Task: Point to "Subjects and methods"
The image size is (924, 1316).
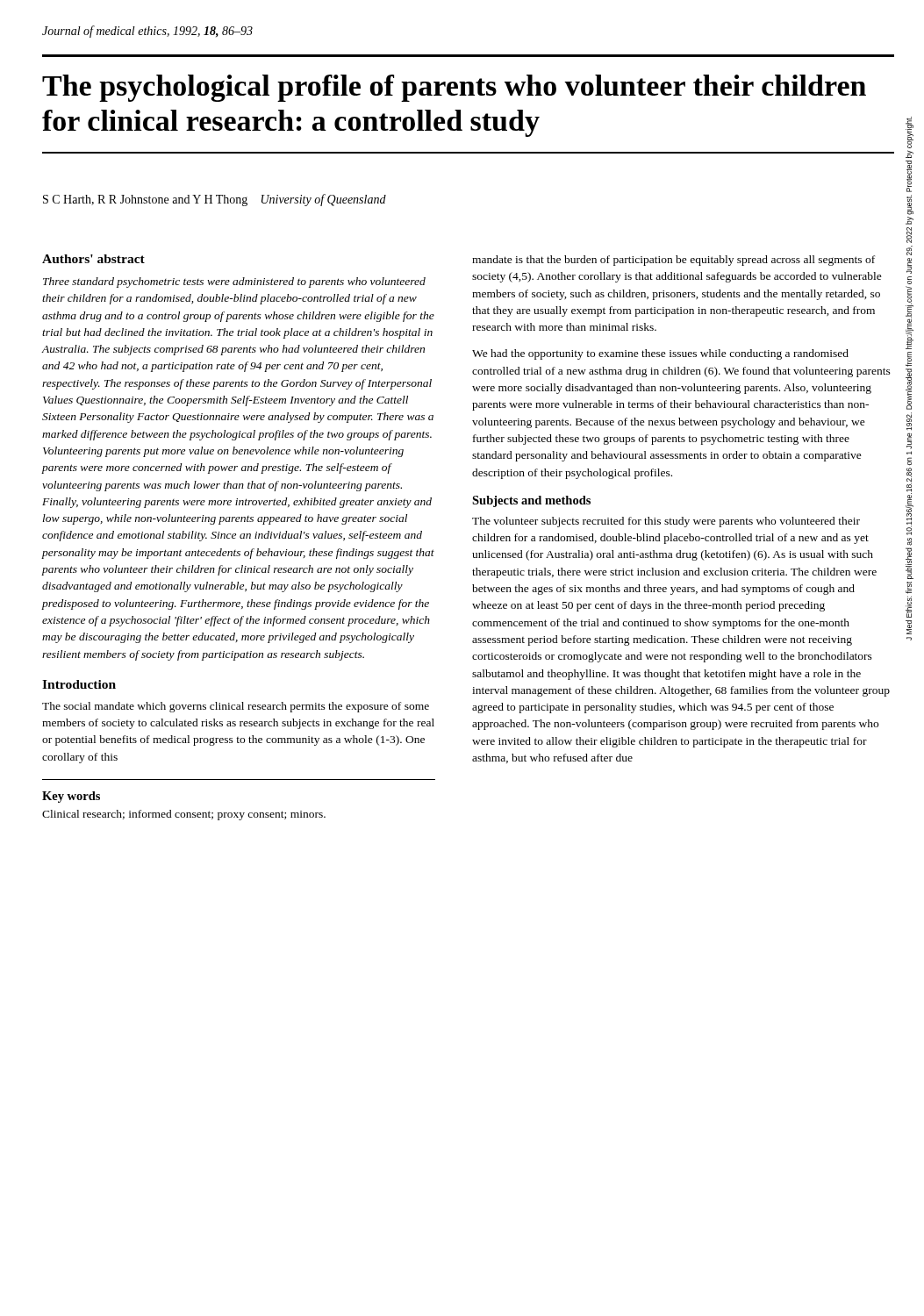Action: tap(531, 500)
